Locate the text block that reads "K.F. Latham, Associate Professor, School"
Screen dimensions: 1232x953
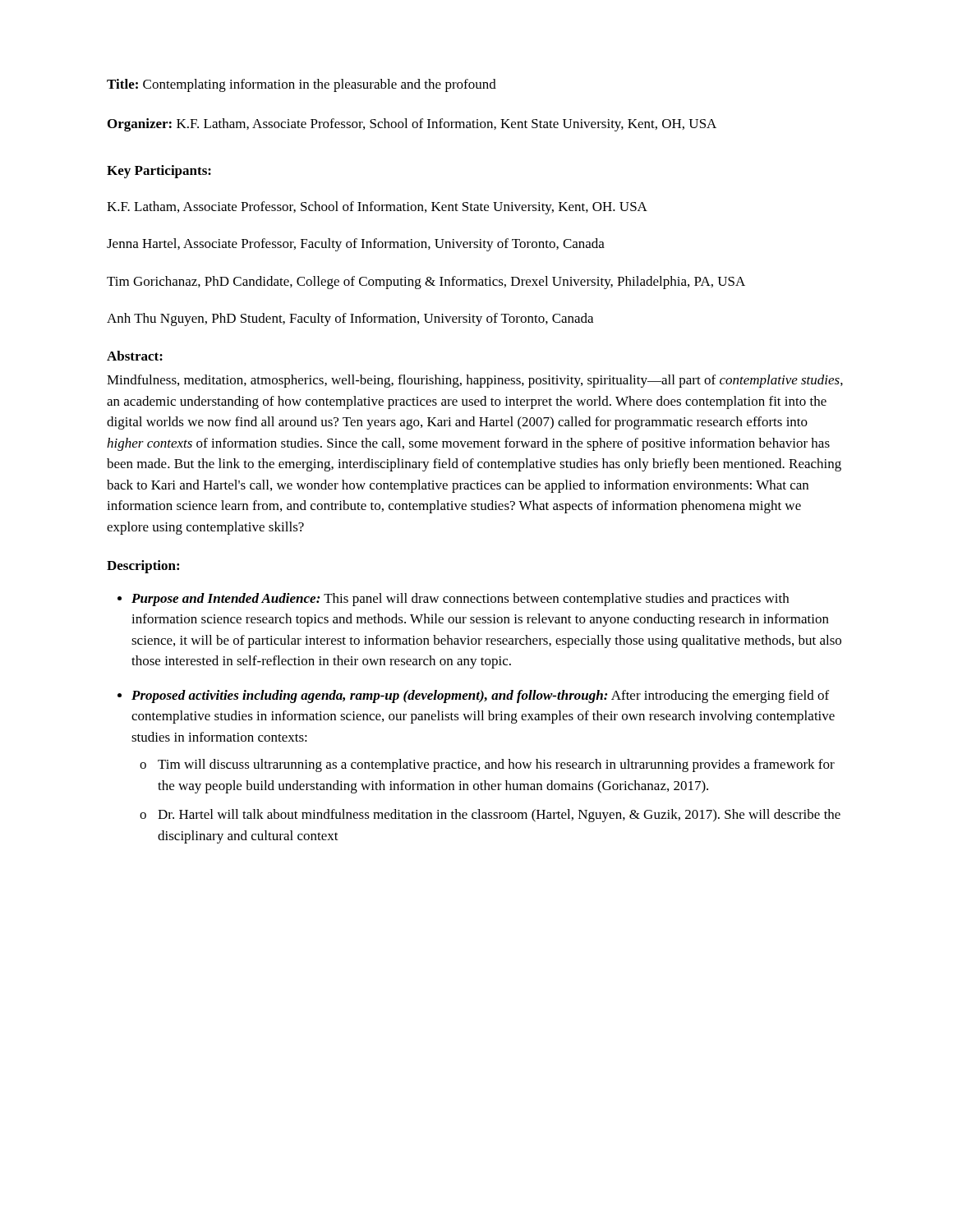click(476, 206)
